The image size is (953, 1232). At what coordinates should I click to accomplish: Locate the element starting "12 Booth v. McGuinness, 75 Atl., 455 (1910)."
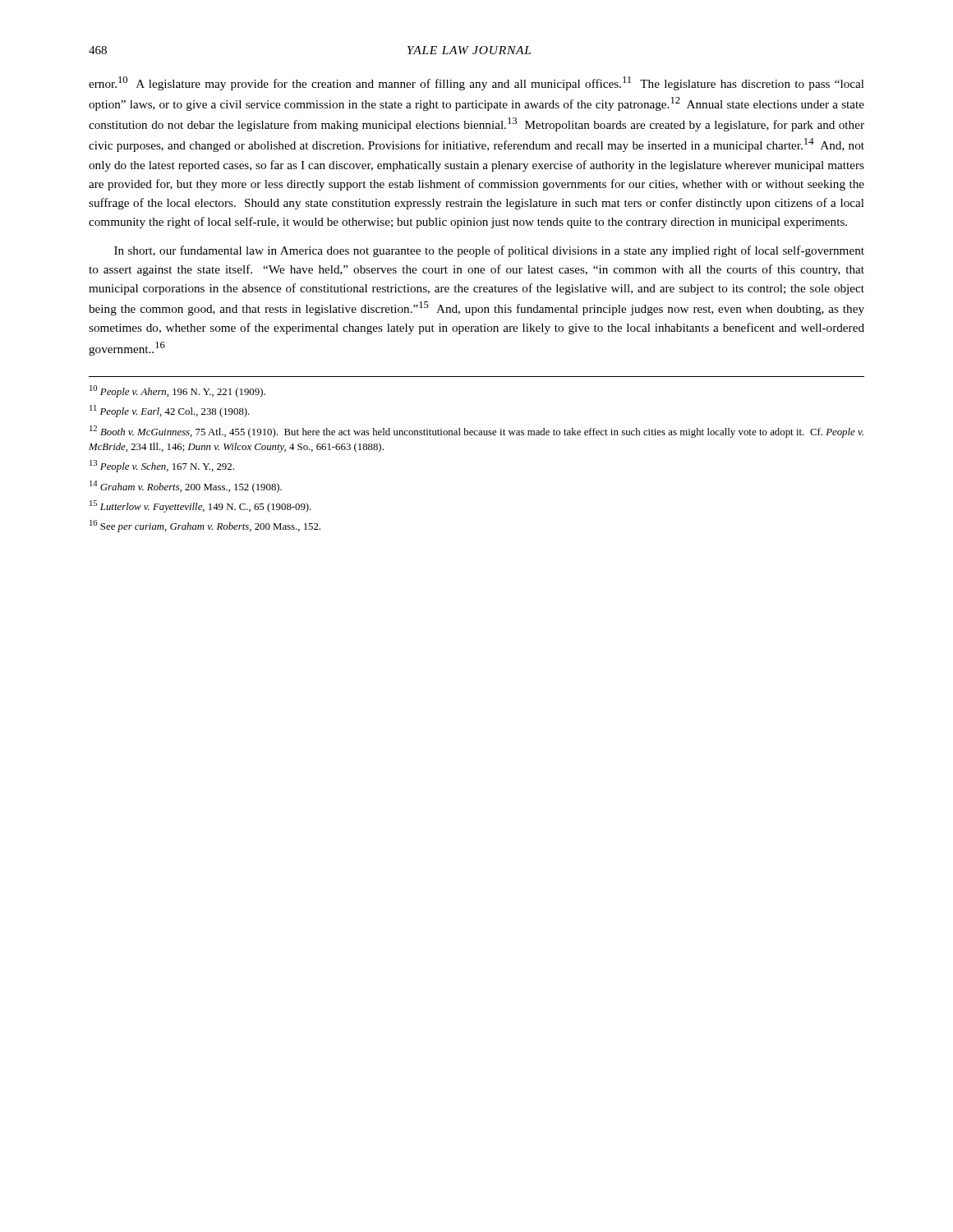[476, 438]
